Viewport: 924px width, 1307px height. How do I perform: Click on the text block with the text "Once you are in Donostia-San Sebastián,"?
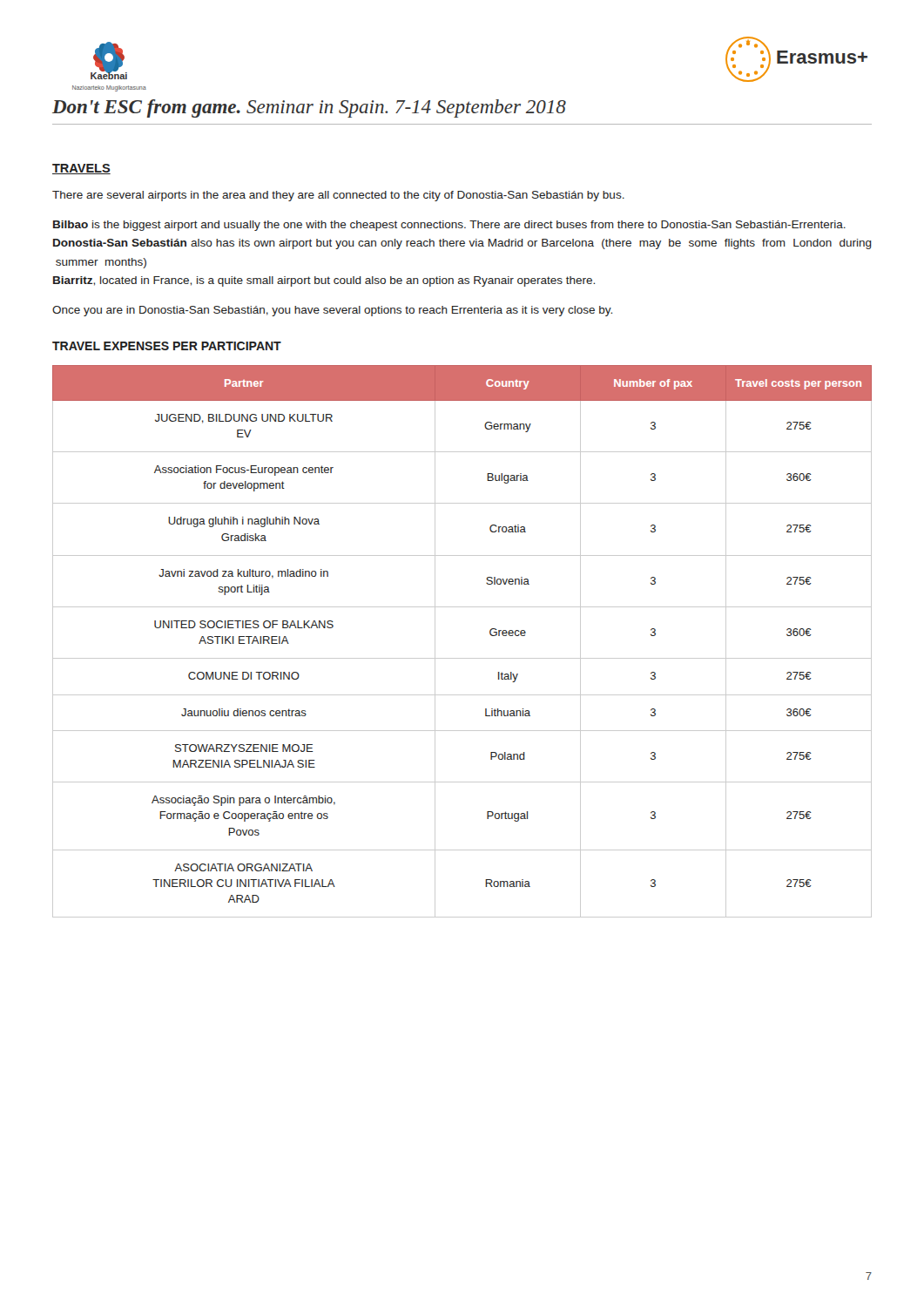point(333,310)
